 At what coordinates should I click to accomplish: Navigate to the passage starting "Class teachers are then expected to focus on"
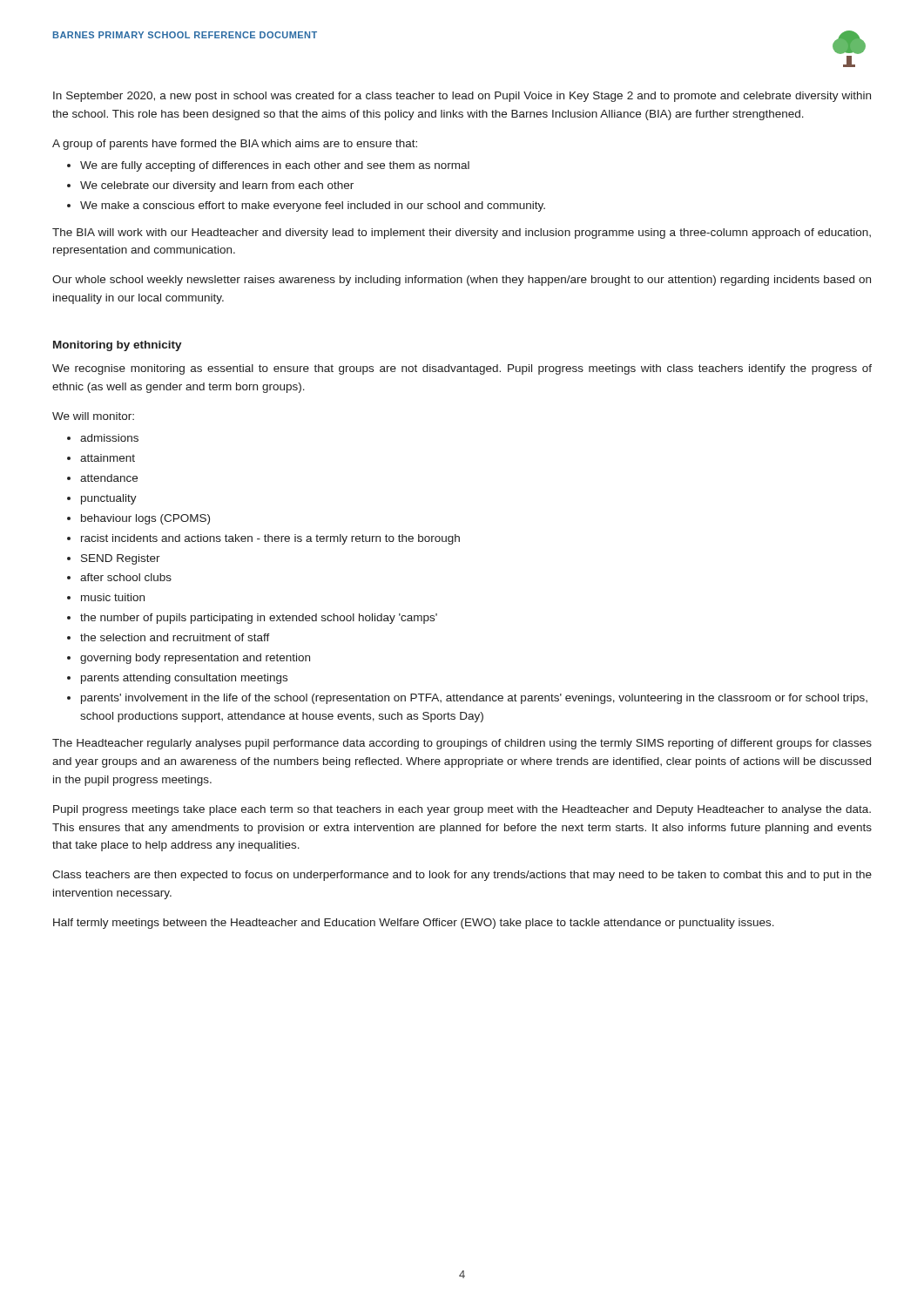click(462, 884)
